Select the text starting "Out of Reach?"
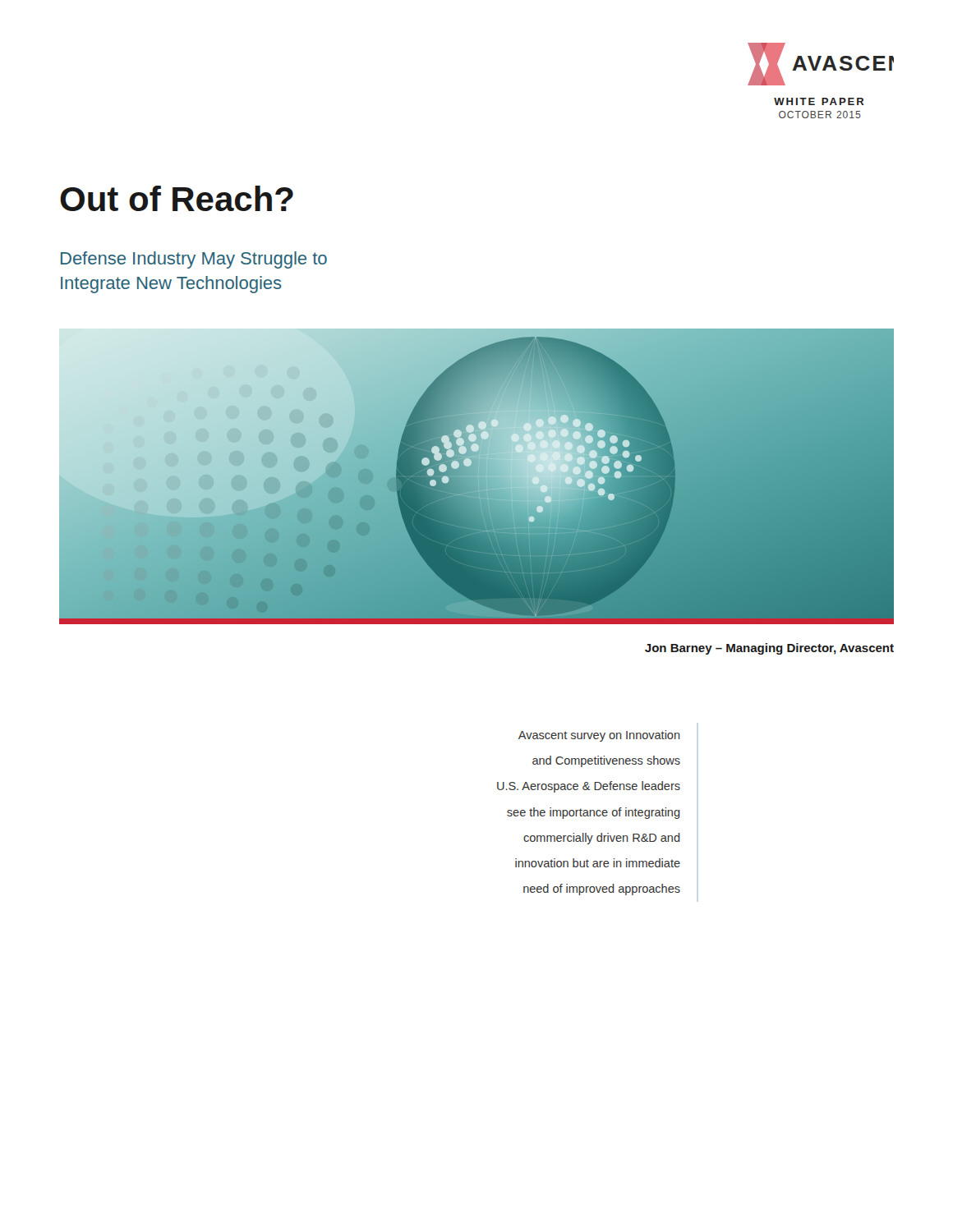The width and height of the screenshot is (953, 1232). [177, 200]
